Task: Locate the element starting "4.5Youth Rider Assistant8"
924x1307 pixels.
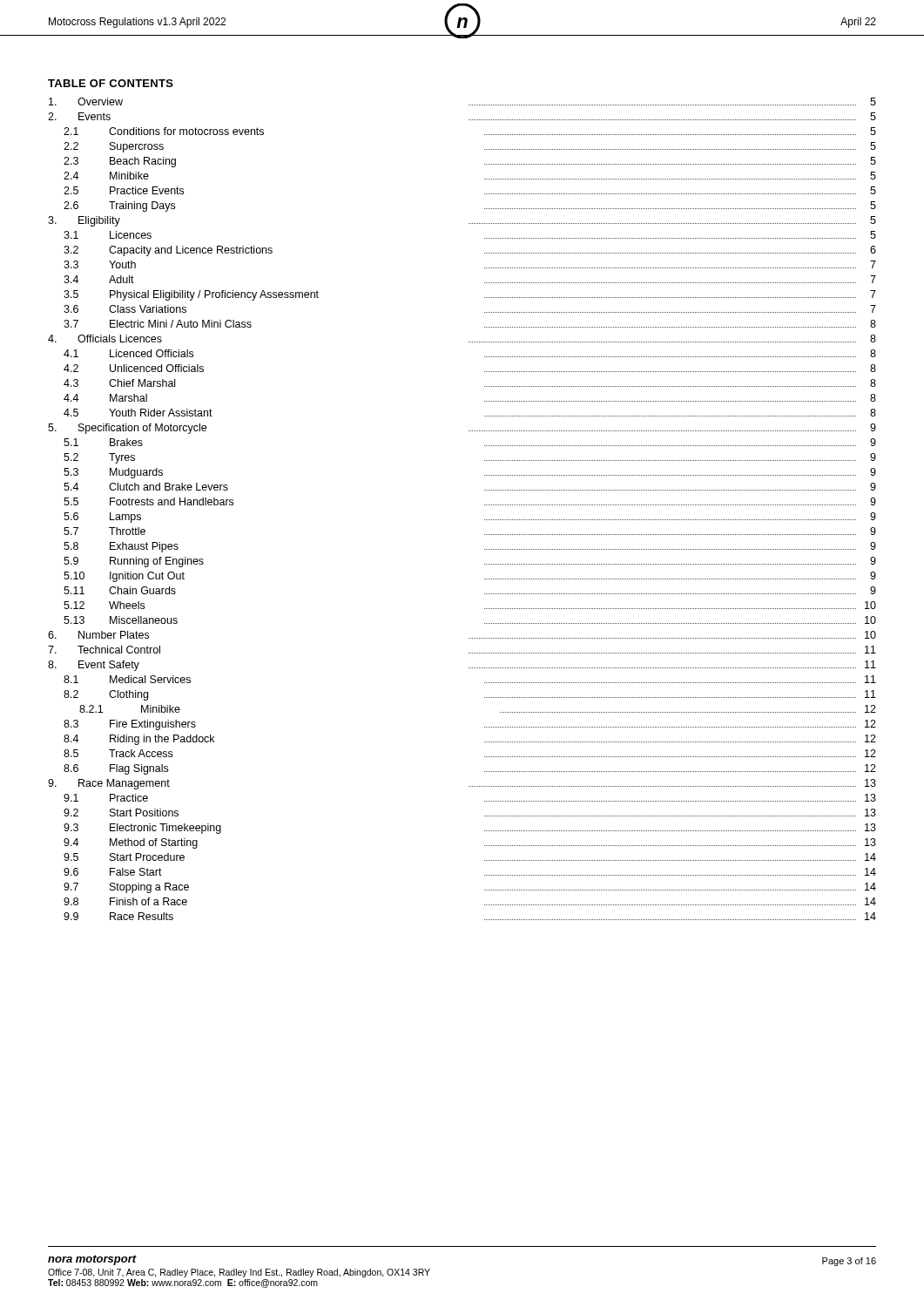Action: 158,413
